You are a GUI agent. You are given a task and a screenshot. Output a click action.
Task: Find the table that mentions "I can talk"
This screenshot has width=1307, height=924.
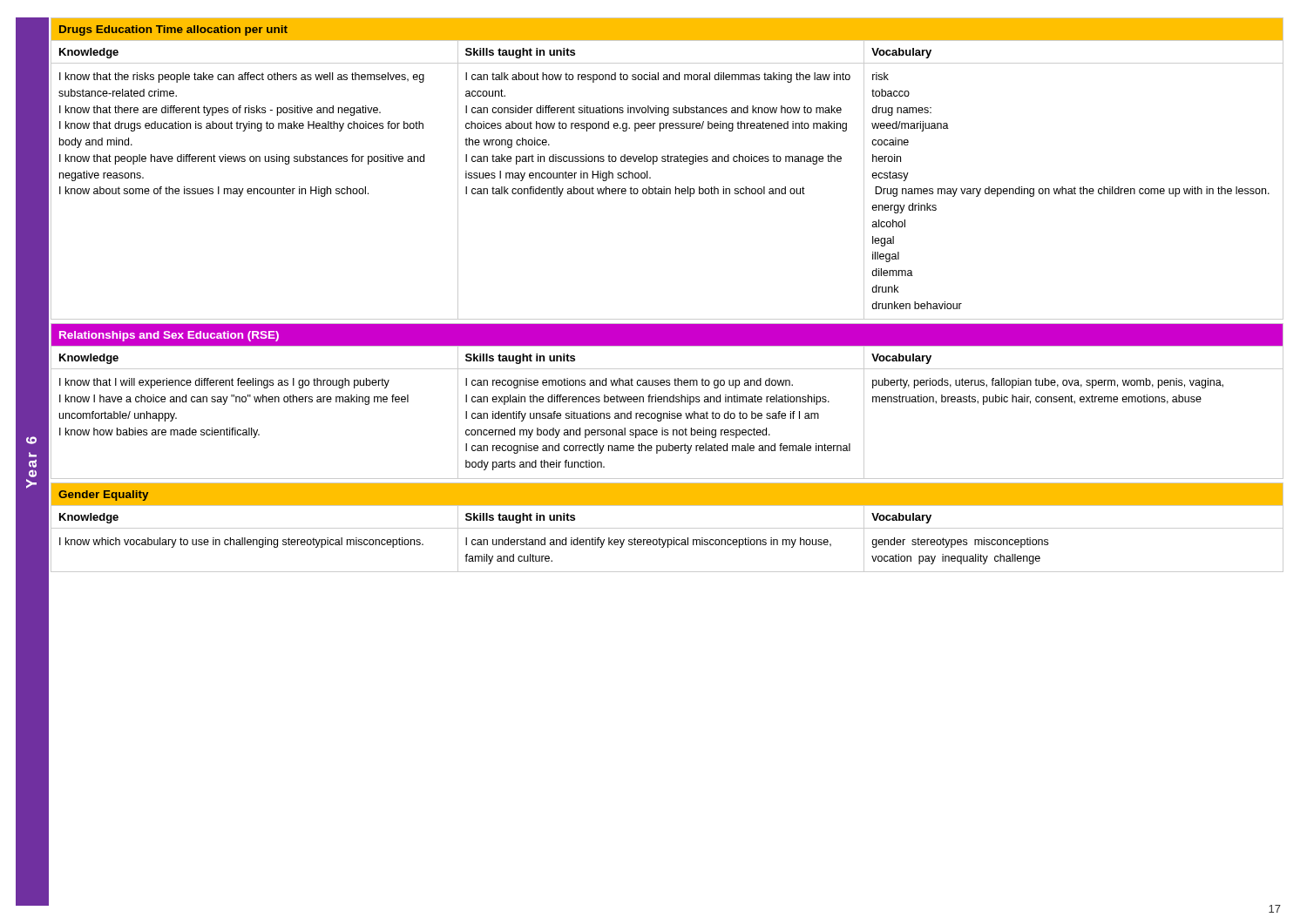(x=667, y=169)
